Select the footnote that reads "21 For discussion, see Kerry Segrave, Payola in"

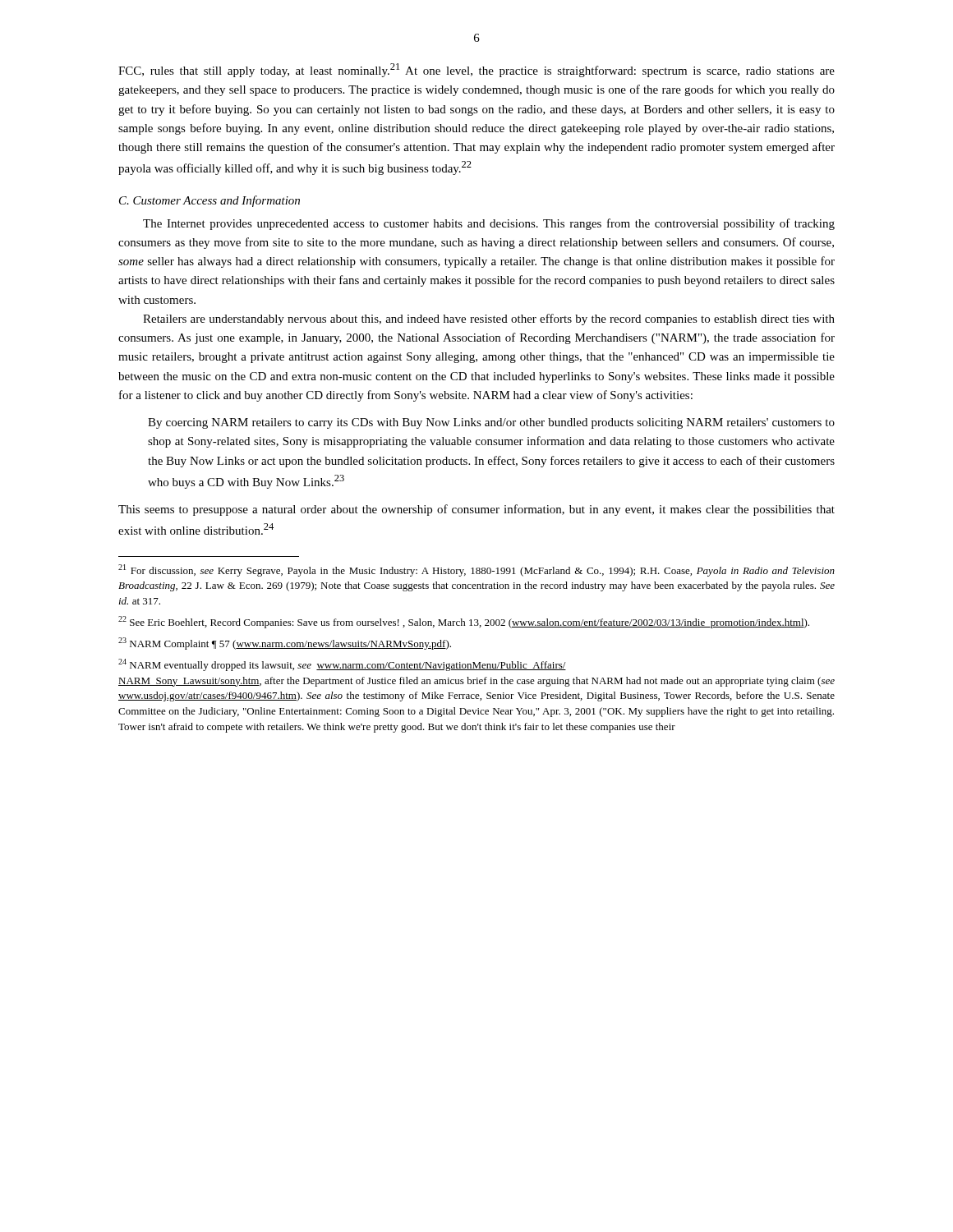[x=476, y=585]
